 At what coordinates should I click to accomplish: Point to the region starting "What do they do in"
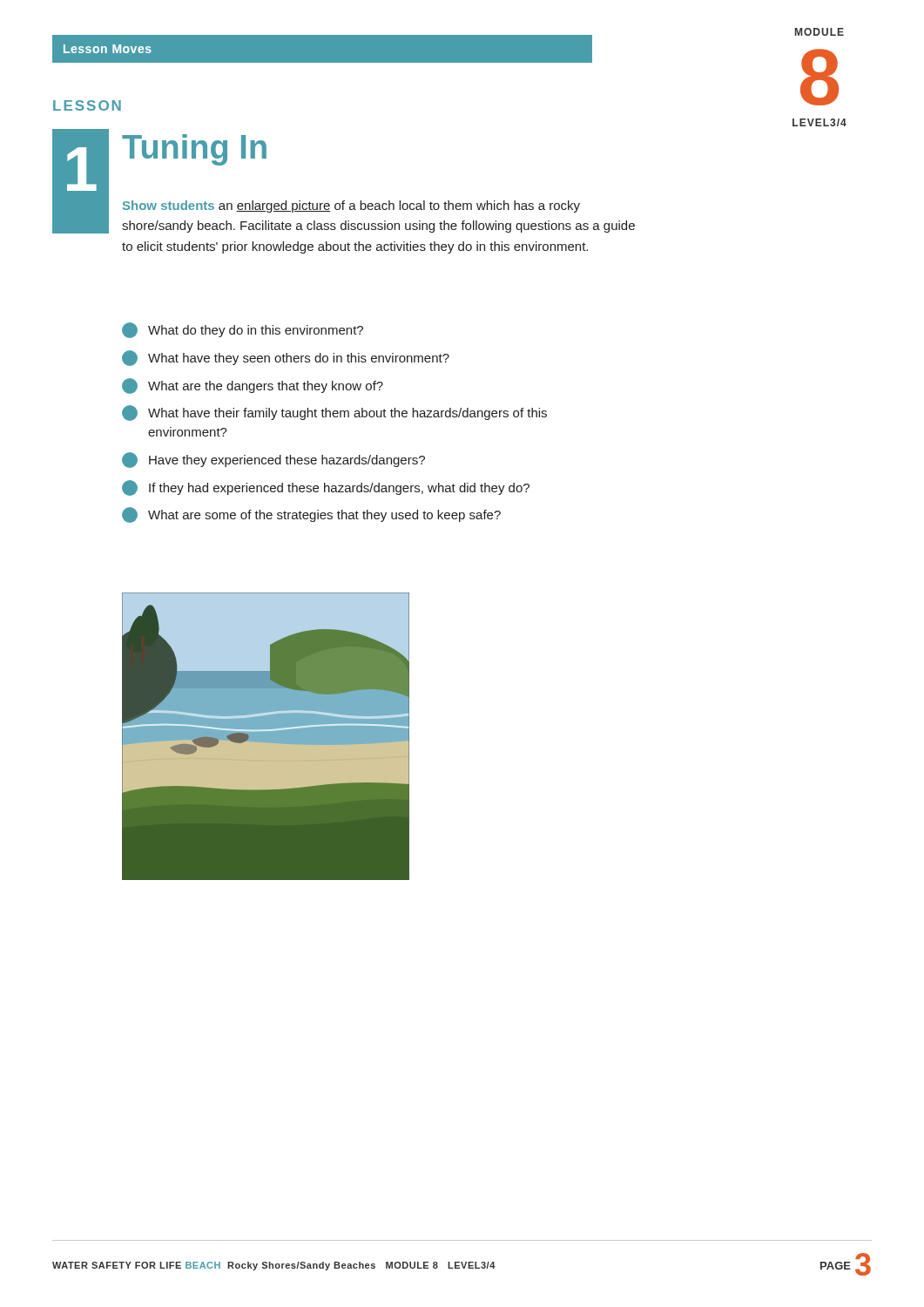[374, 330]
